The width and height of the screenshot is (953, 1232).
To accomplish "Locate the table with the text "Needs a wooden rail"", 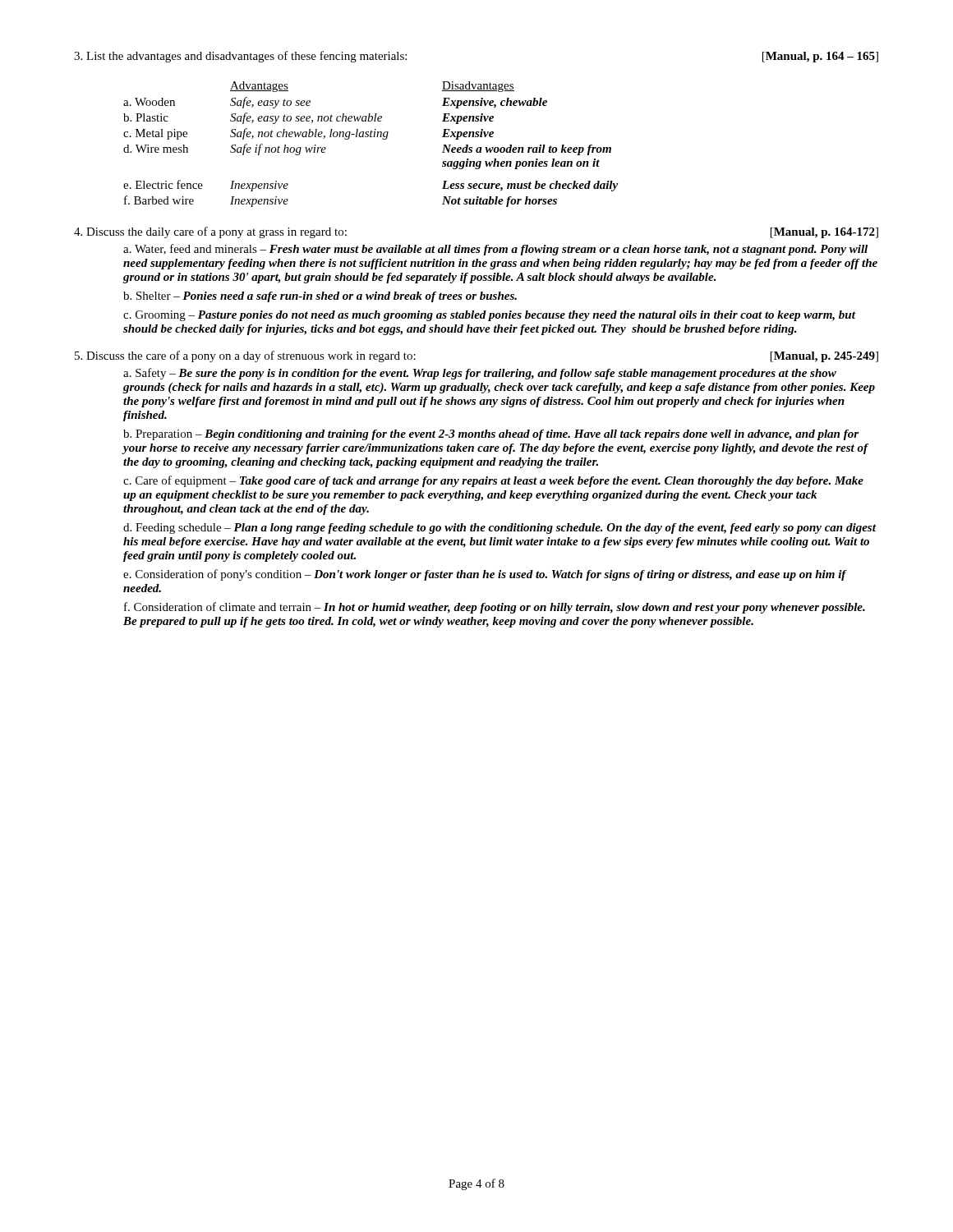I will click(x=476, y=143).
